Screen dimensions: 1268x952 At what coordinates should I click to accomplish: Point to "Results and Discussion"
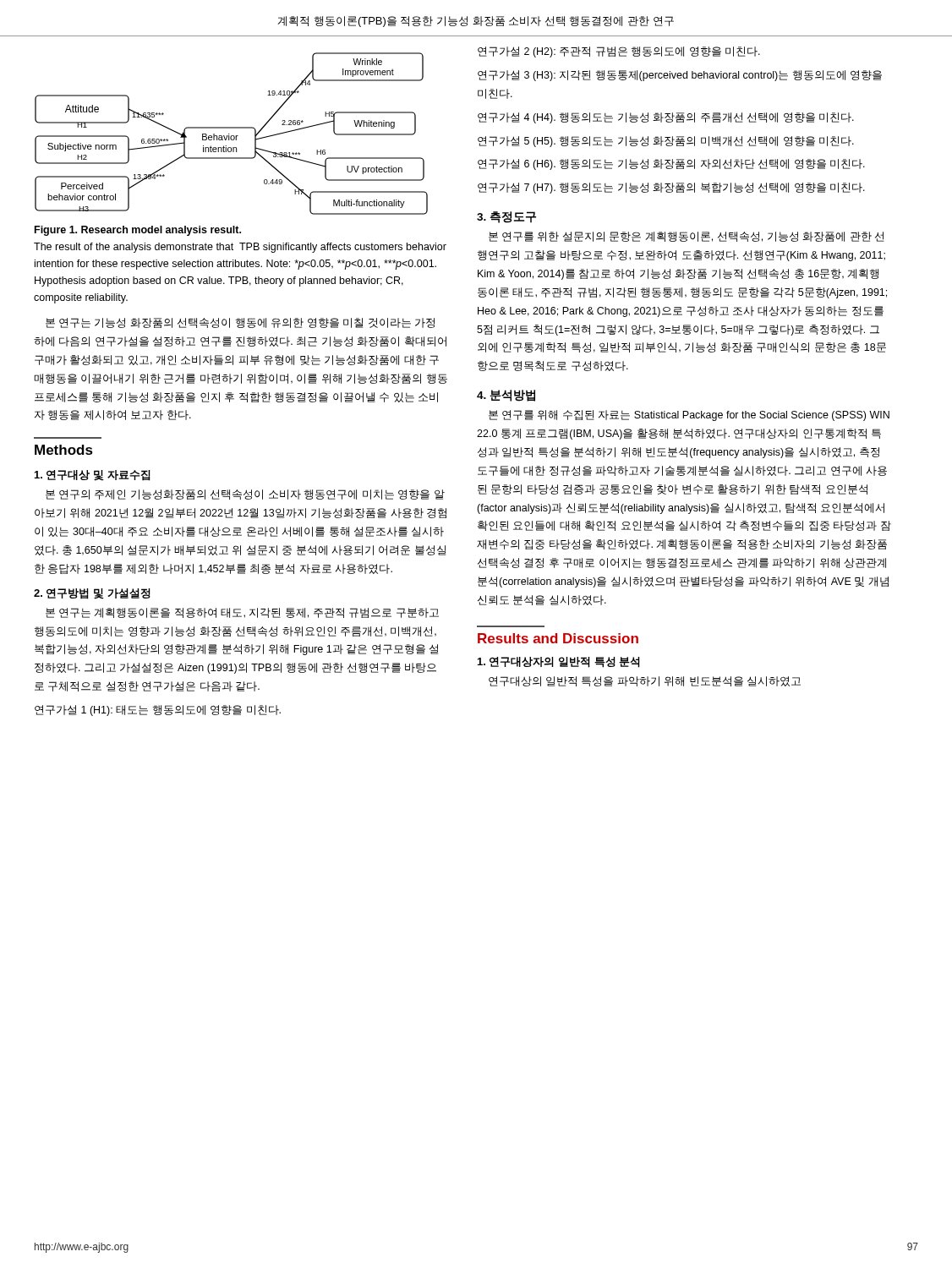(558, 638)
